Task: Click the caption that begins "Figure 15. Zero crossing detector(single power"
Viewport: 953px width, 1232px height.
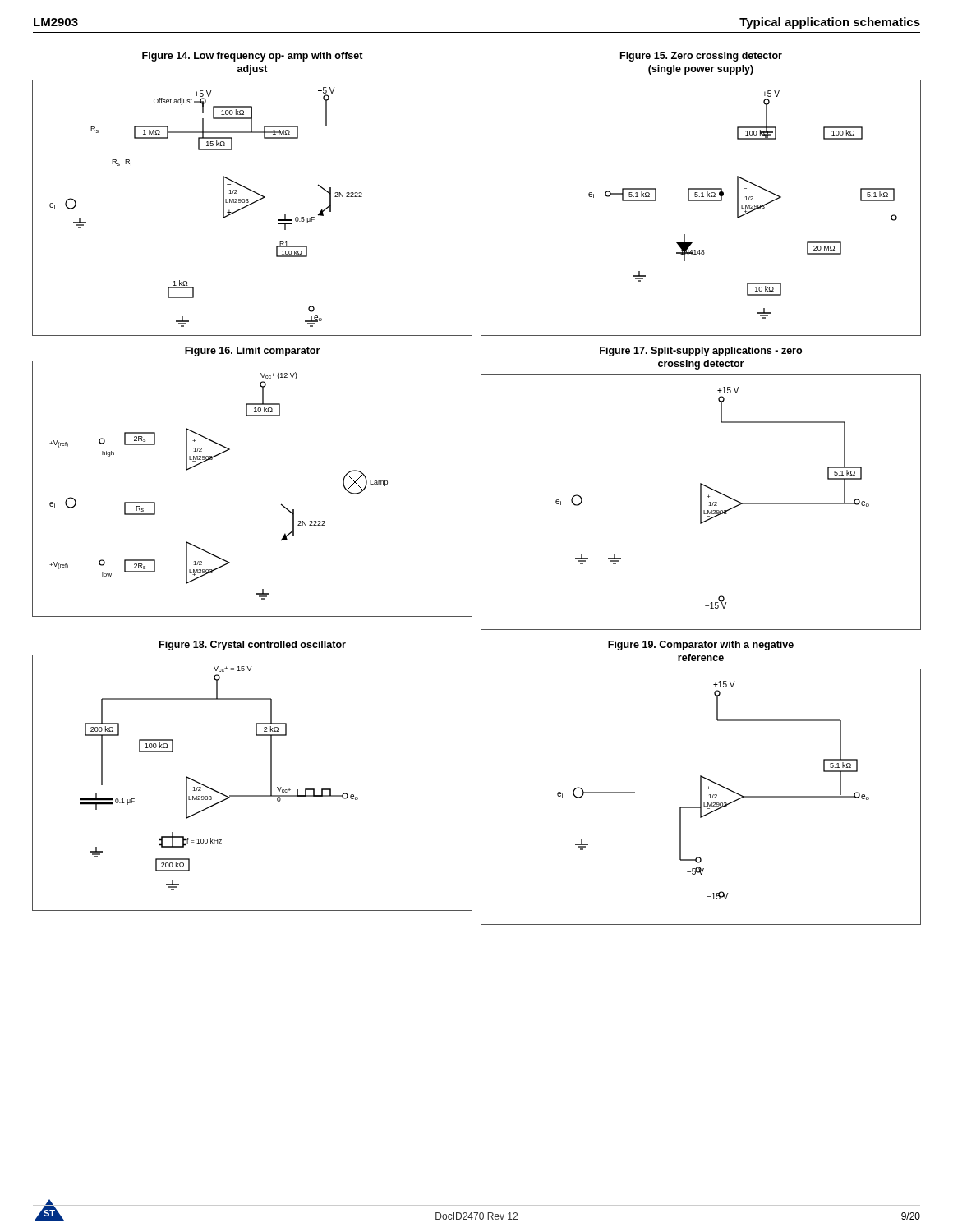Action: (701, 63)
